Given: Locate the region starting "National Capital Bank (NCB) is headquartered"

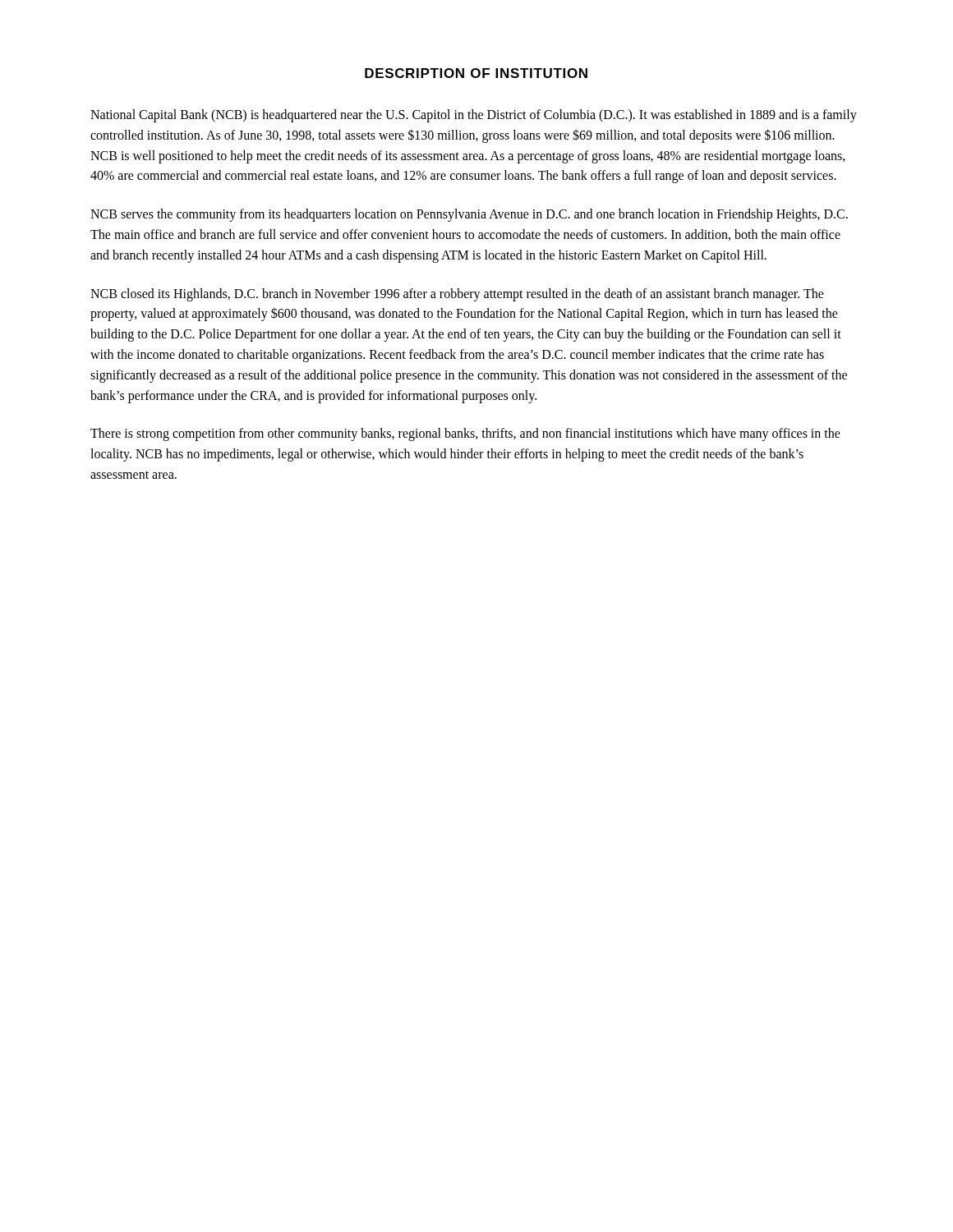Looking at the screenshot, I should 473,145.
